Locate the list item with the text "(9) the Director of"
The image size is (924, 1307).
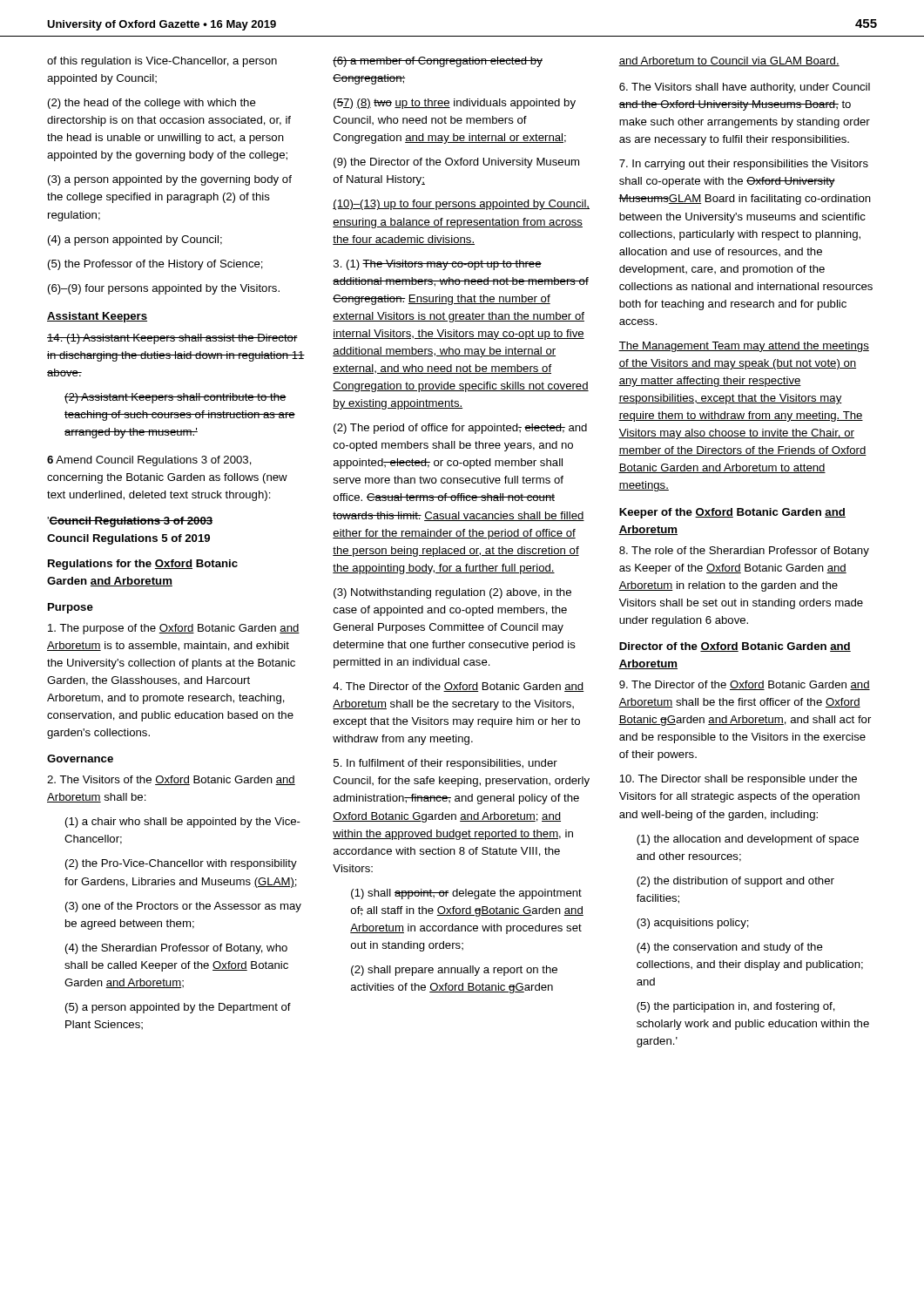[x=462, y=171]
